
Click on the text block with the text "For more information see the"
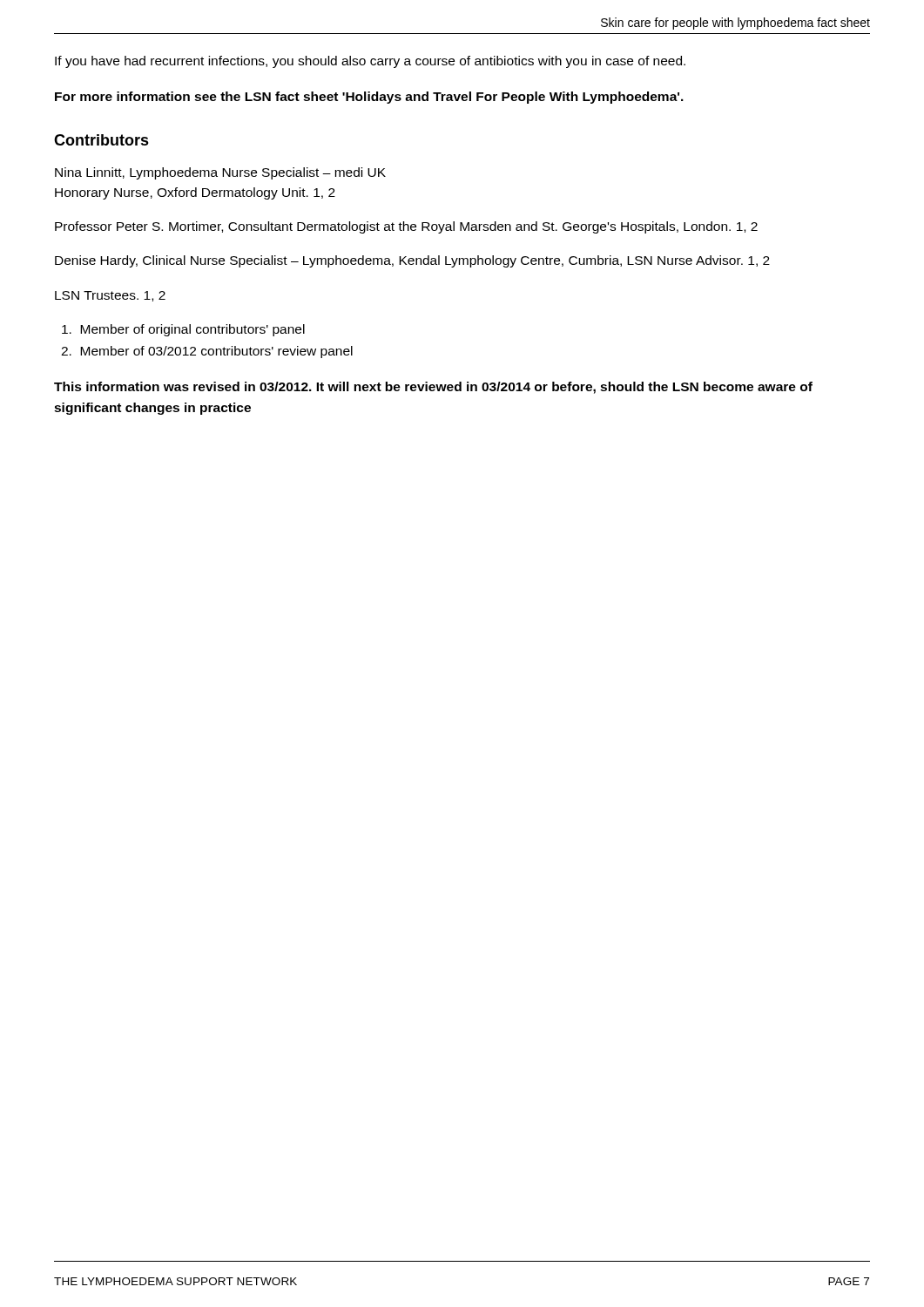[369, 97]
